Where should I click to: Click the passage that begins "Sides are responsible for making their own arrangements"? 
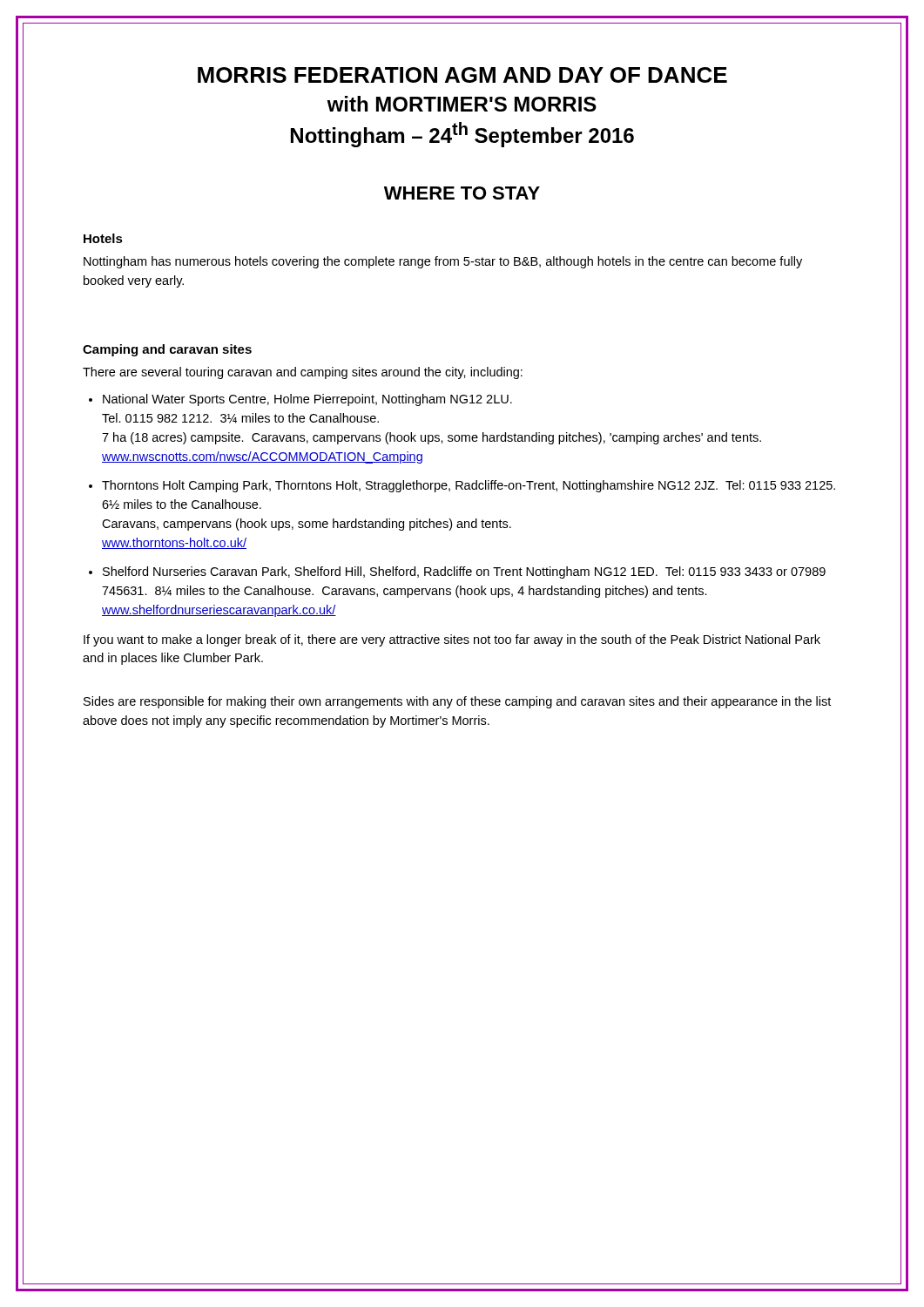[457, 711]
